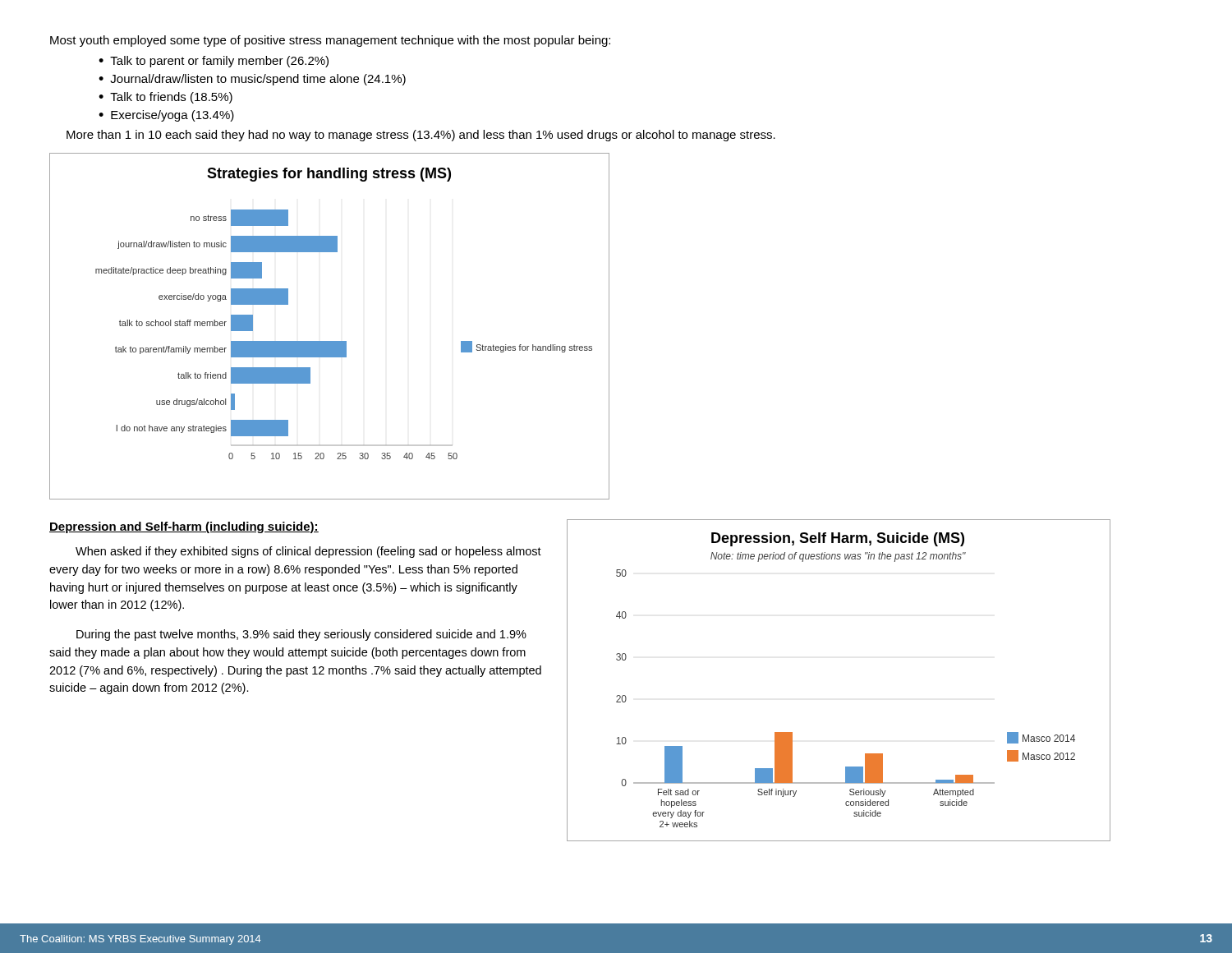The image size is (1232, 953).
Task: Select the passage starting "More than 1 in 10 each said"
Action: [421, 134]
